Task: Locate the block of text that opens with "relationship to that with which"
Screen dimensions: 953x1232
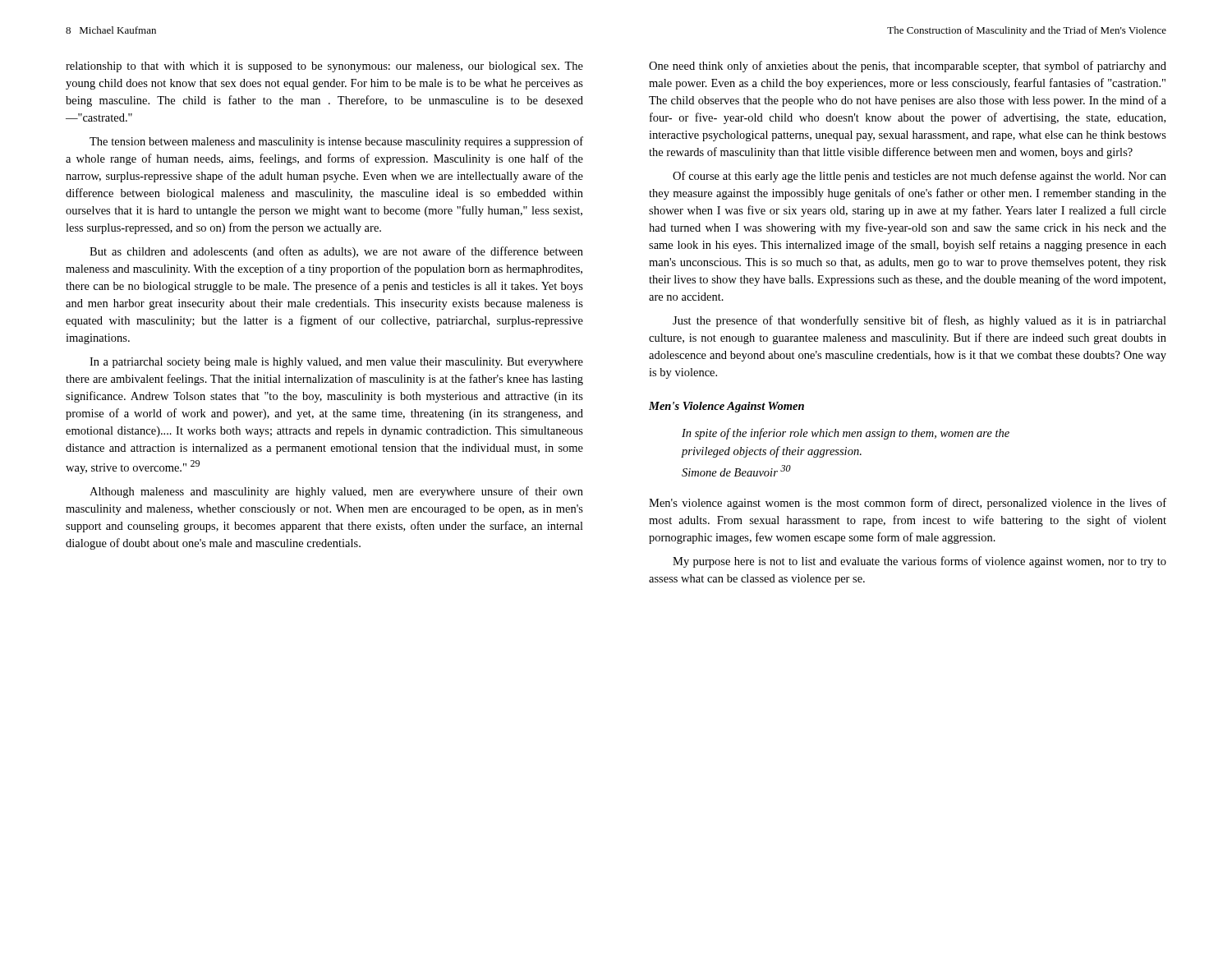Action: coord(324,305)
